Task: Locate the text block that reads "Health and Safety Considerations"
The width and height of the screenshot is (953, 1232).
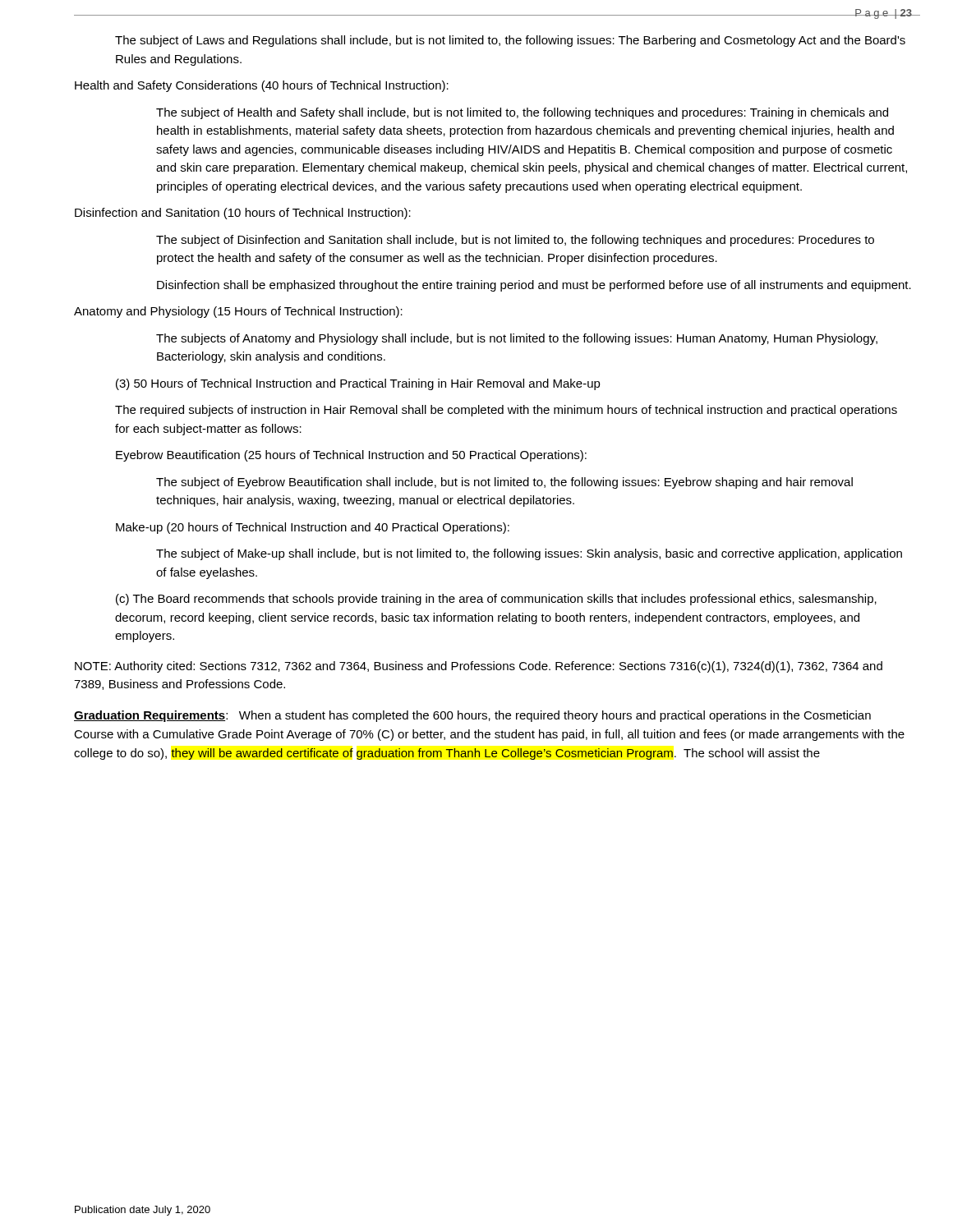Action: (x=262, y=85)
